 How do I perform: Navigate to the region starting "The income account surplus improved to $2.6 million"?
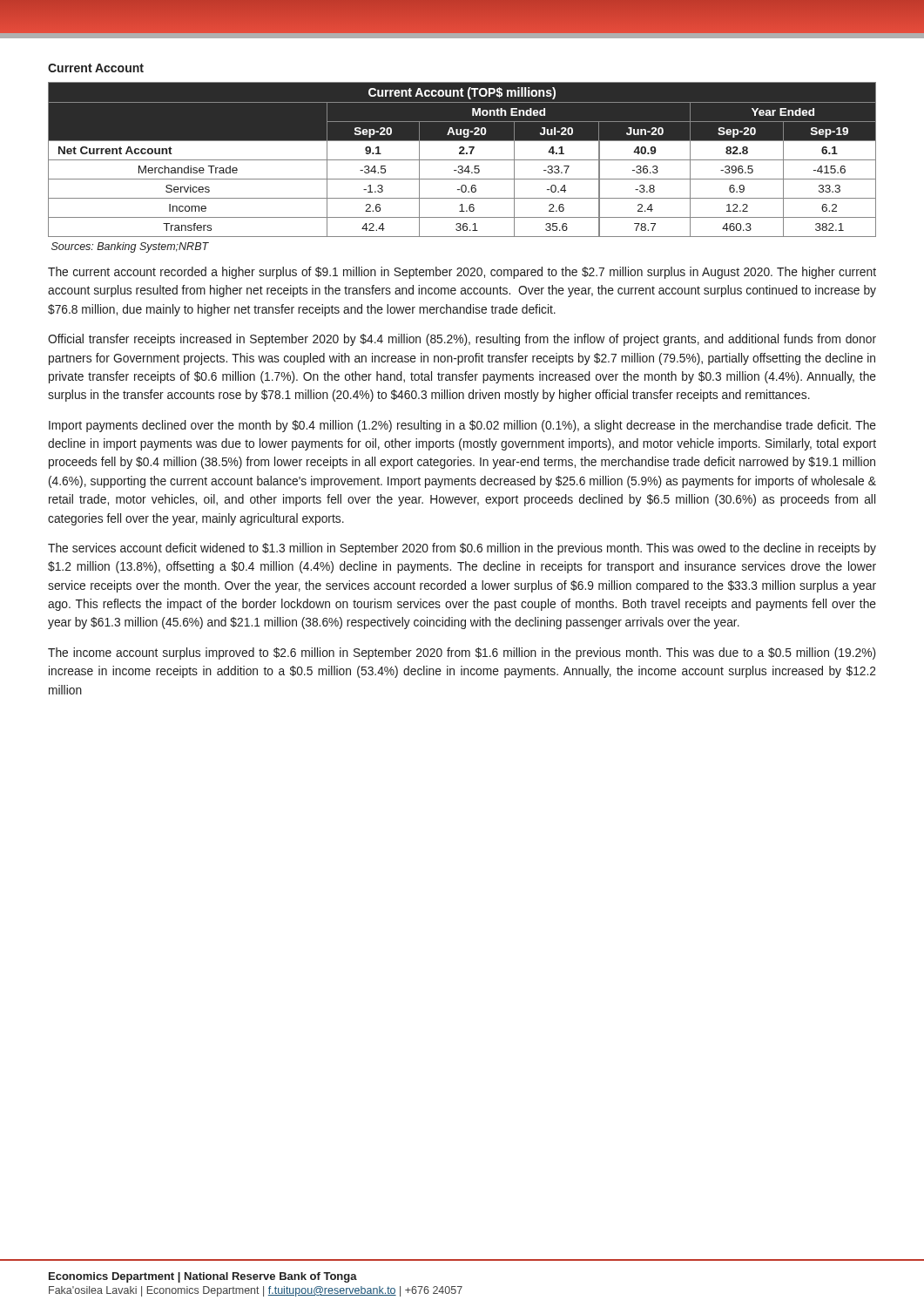coord(462,671)
